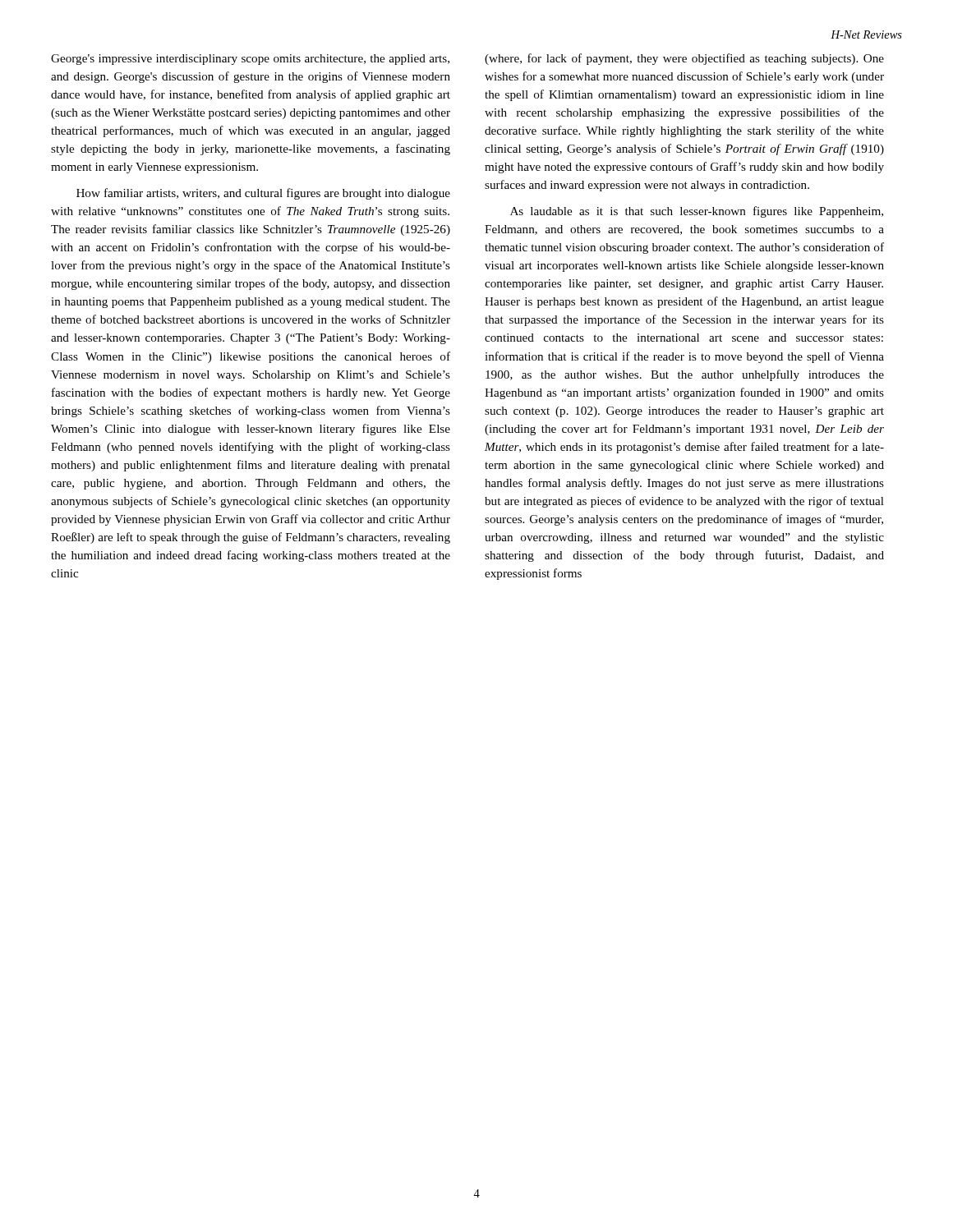The width and height of the screenshot is (953, 1232).
Task: Locate the block of text that opens with "(where, for lack of payment,"
Action: click(x=684, y=122)
